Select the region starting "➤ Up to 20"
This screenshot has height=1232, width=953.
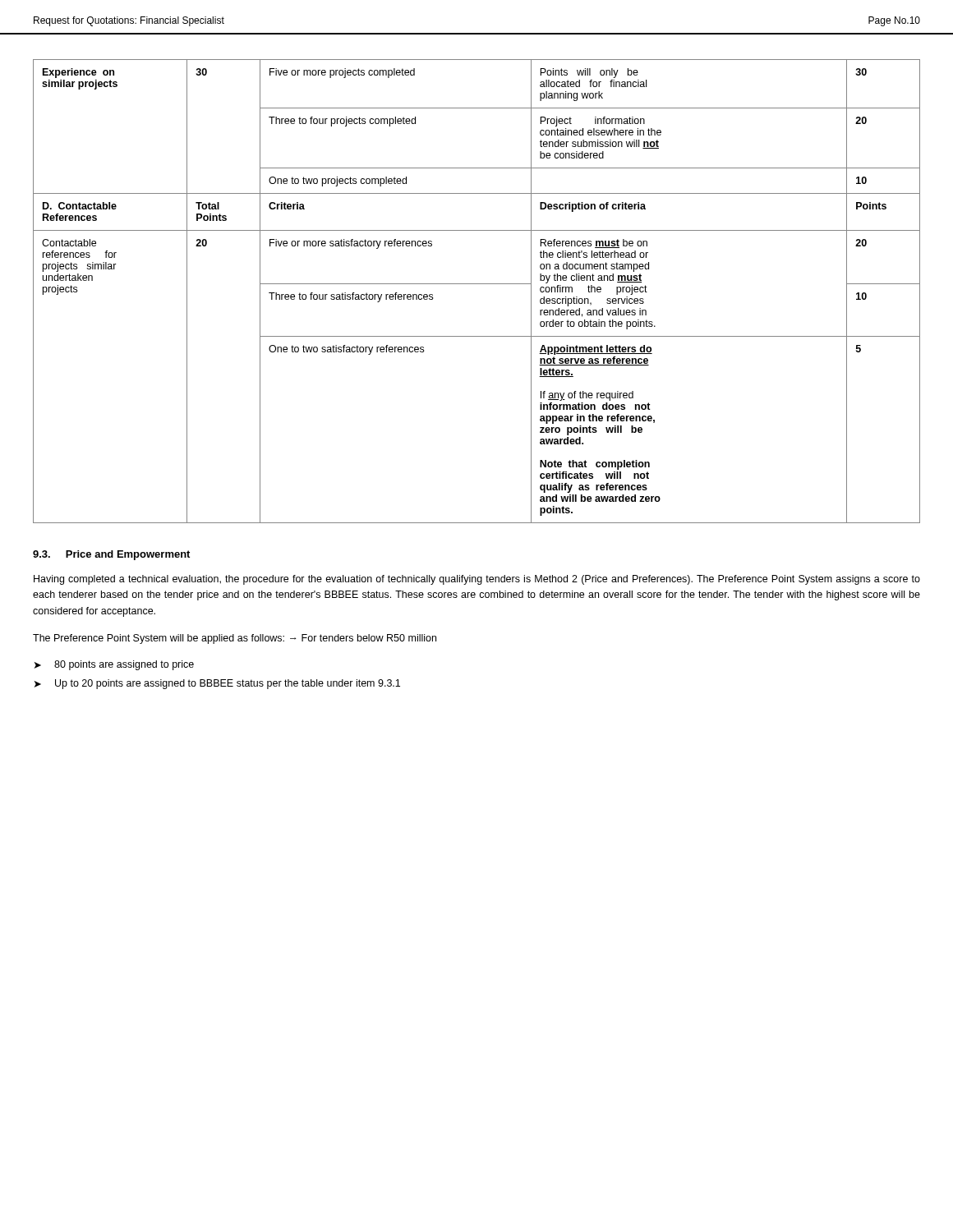pyautogui.click(x=217, y=683)
